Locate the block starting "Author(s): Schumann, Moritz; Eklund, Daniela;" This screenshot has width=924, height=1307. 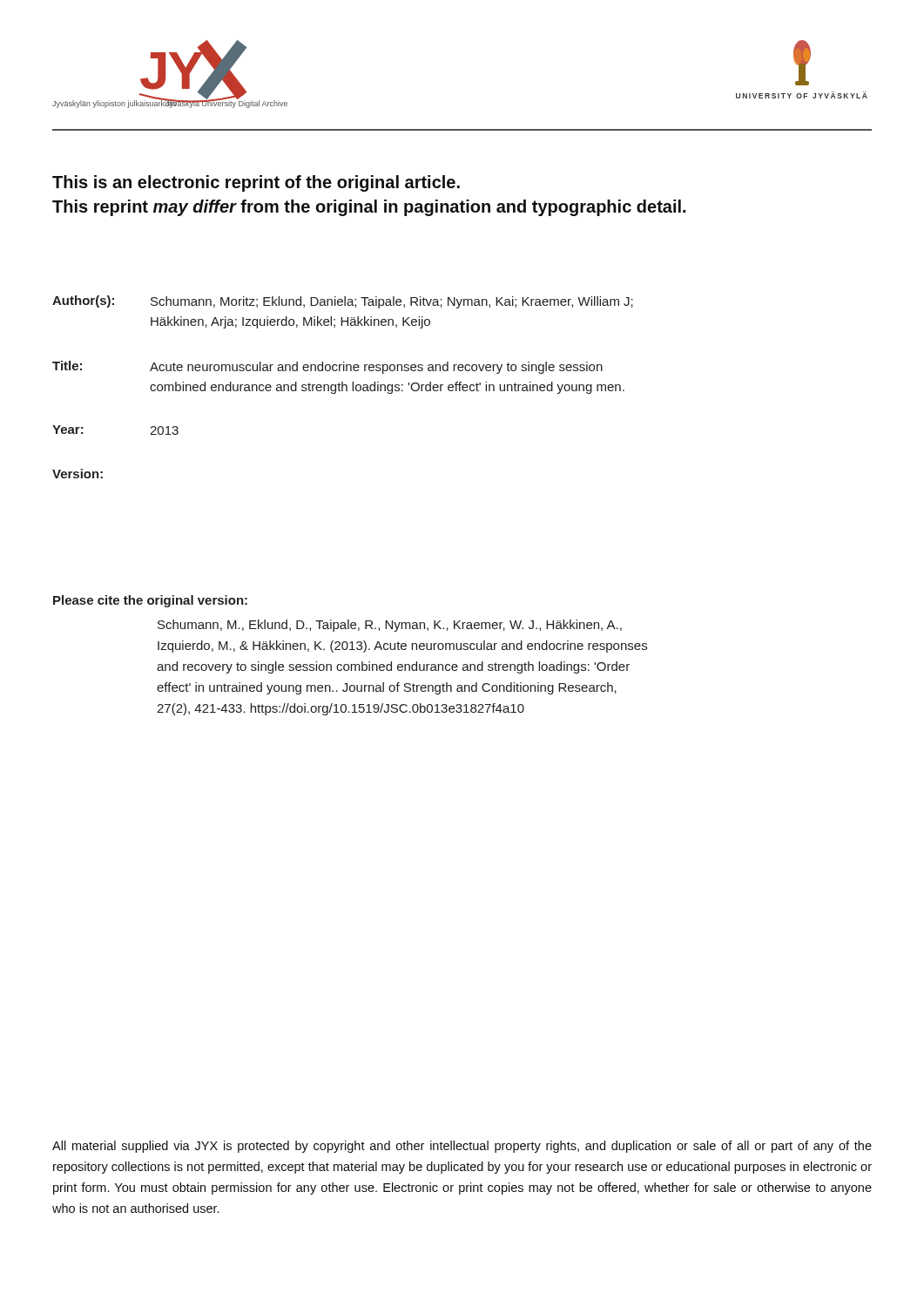coord(462,311)
